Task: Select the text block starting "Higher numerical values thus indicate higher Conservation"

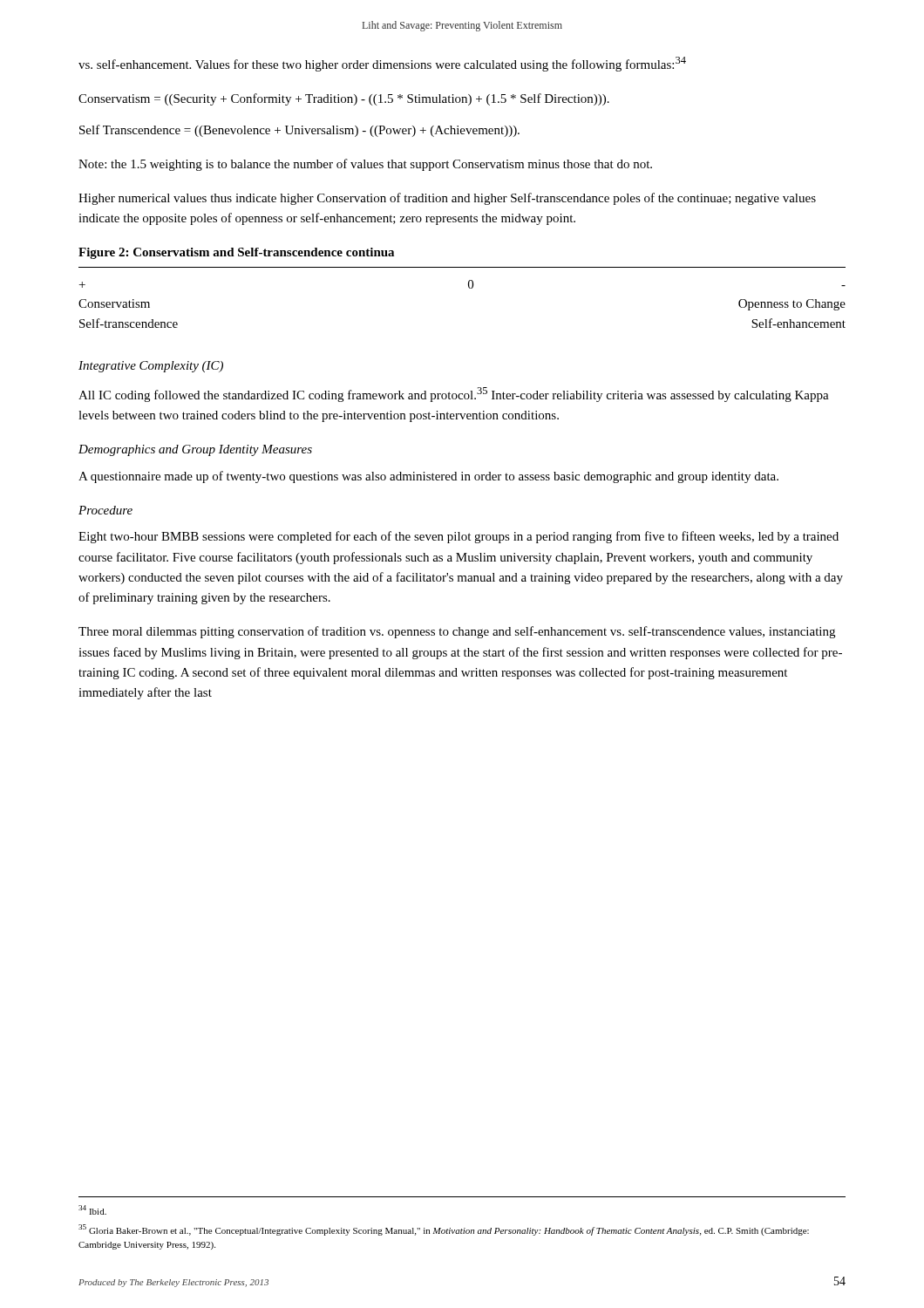Action: point(447,208)
